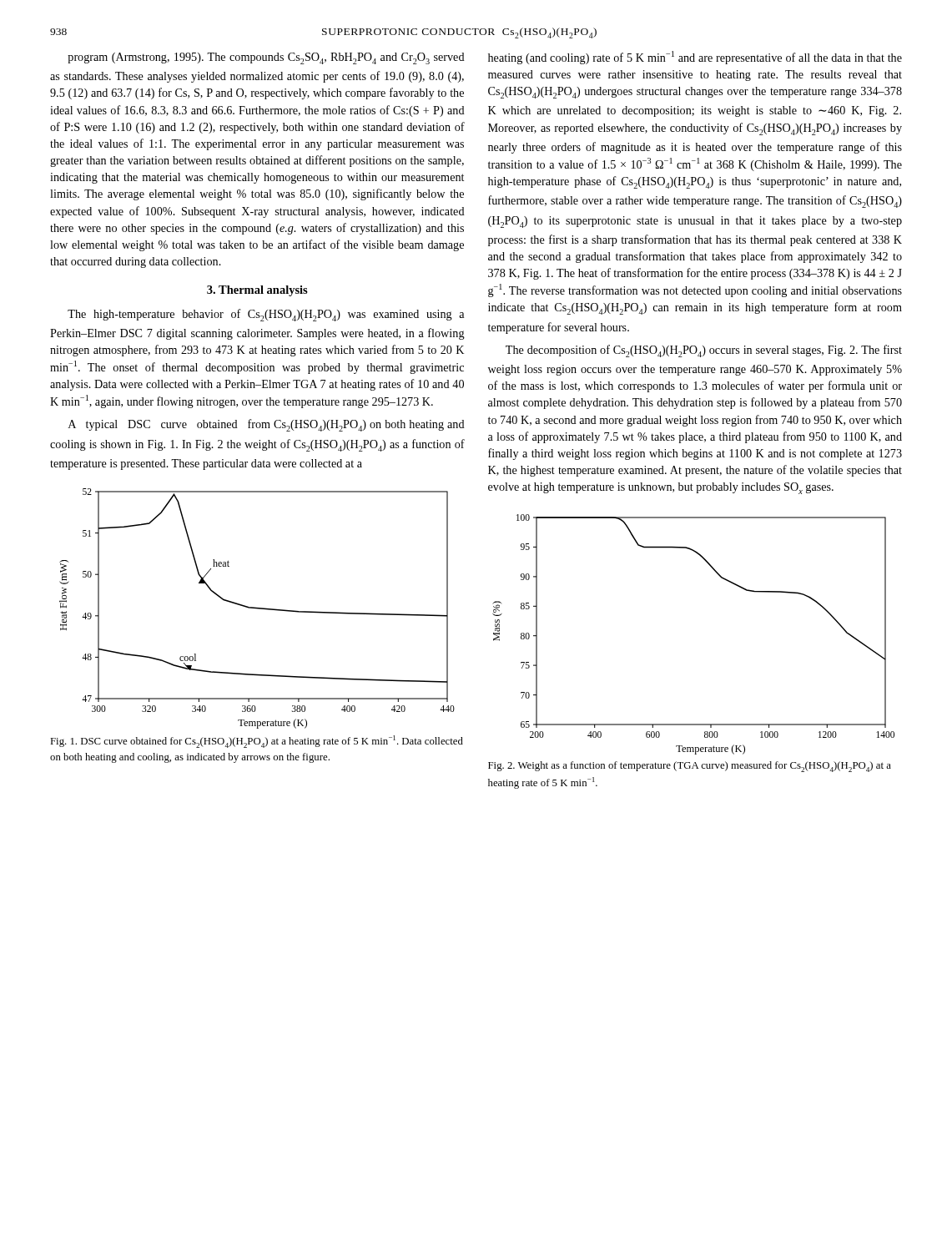The width and height of the screenshot is (952, 1252).
Task: Click the passage that begins "The high-temperature behavior of Cs2(HSO4)(H2PO4) was"
Action: (x=257, y=389)
